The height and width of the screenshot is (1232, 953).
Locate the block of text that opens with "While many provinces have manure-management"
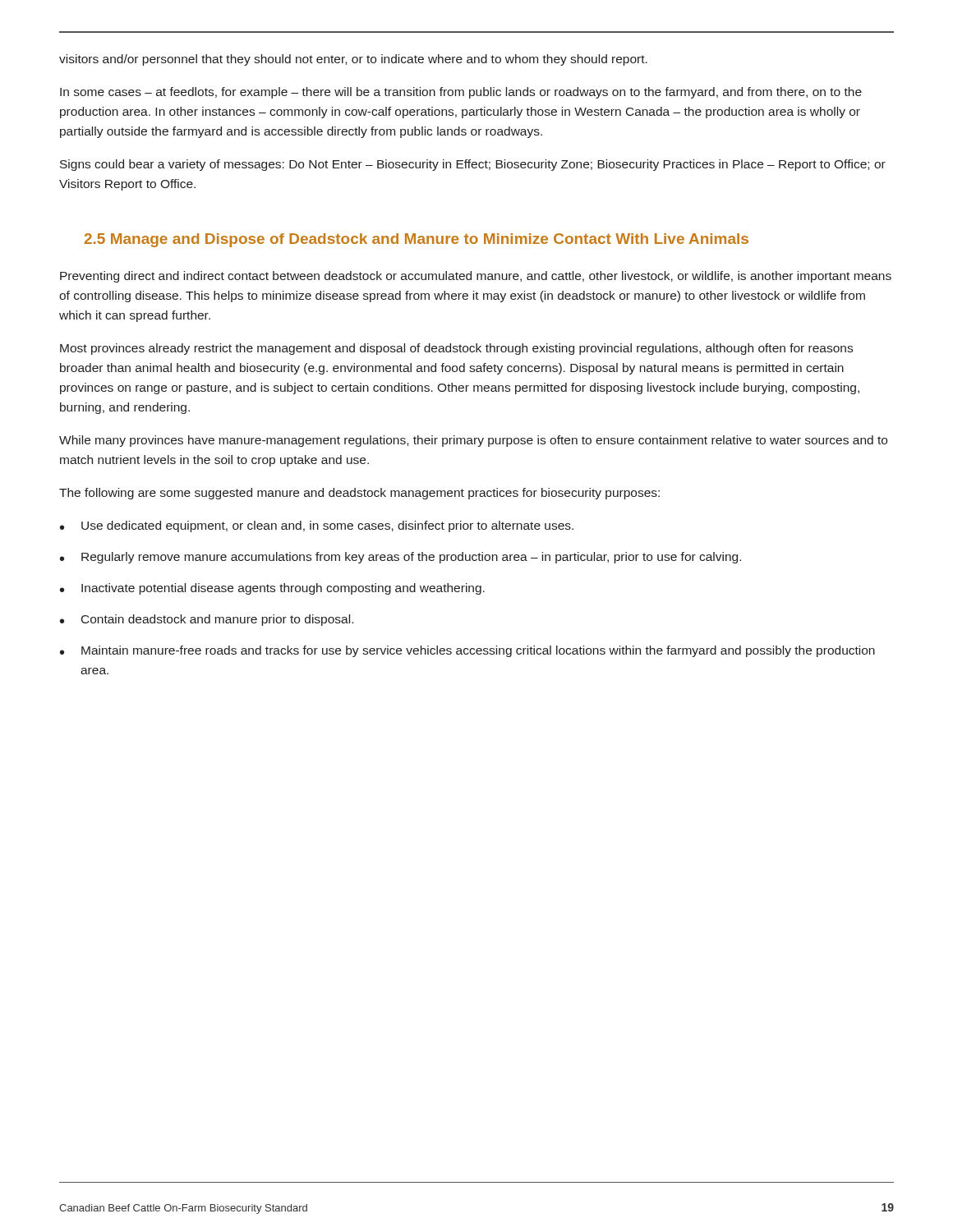pos(474,450)
